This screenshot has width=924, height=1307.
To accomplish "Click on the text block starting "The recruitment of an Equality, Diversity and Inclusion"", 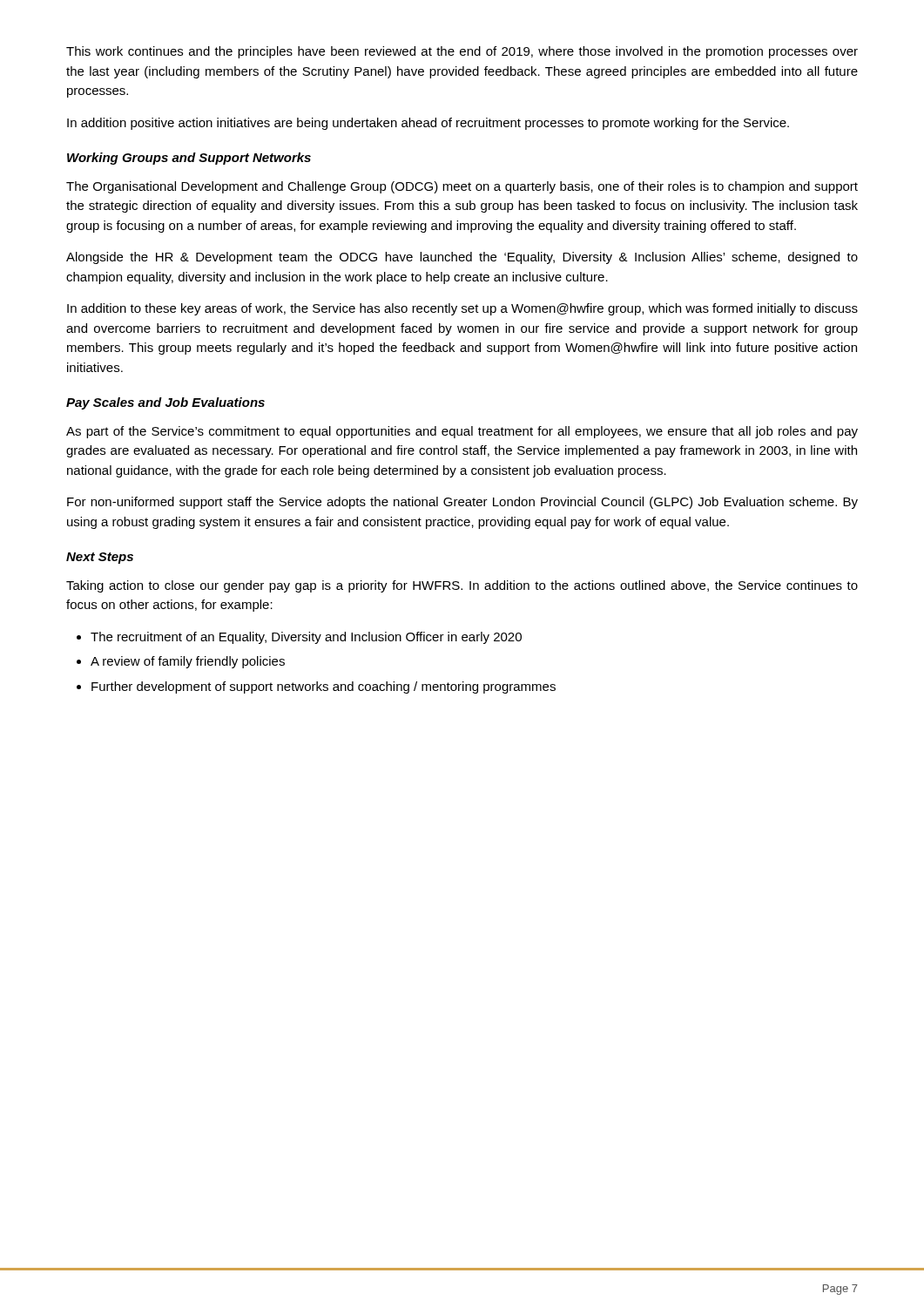I will (x=474, y=637).
